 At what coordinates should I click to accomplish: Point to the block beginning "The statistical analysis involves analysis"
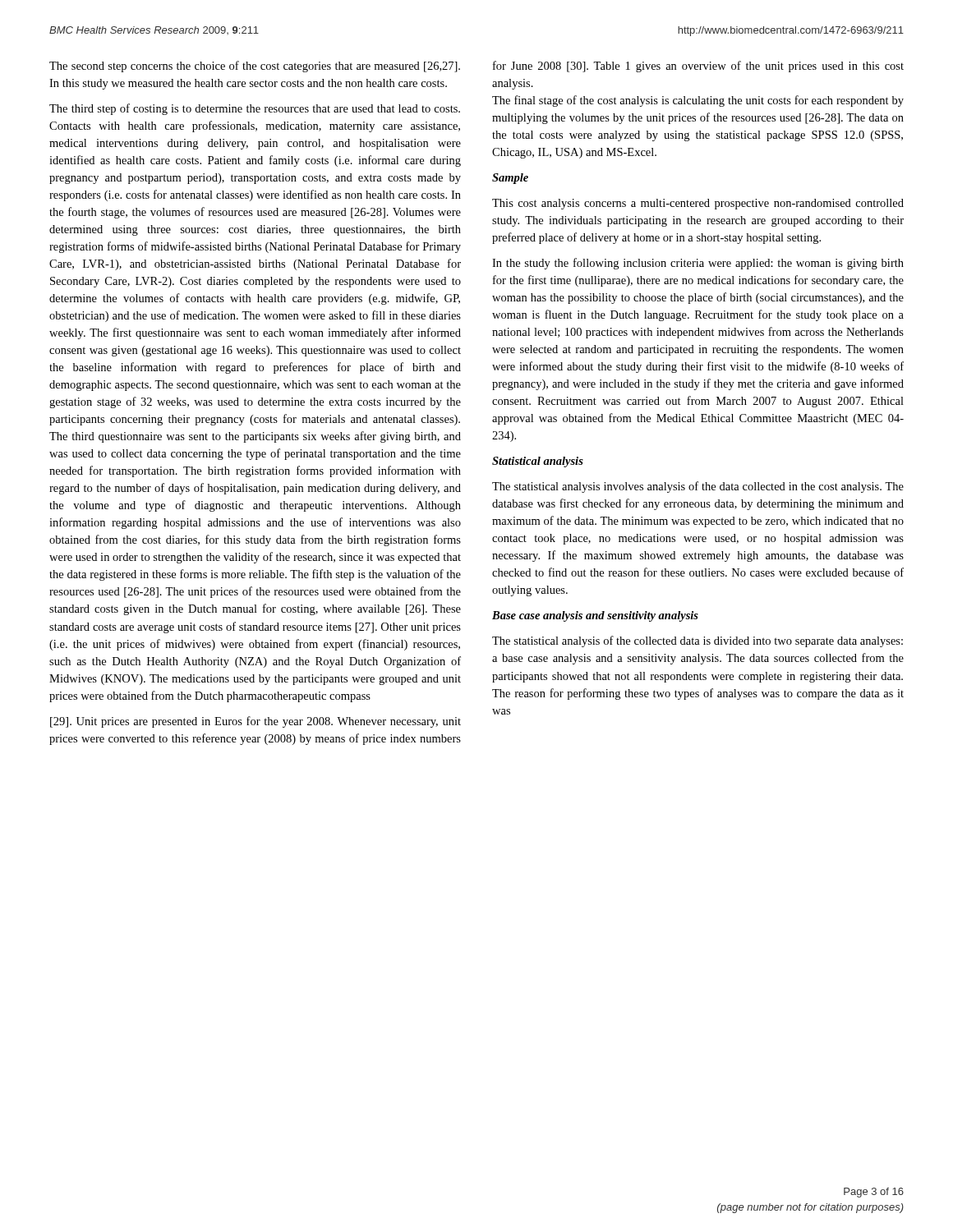(698, 539)
